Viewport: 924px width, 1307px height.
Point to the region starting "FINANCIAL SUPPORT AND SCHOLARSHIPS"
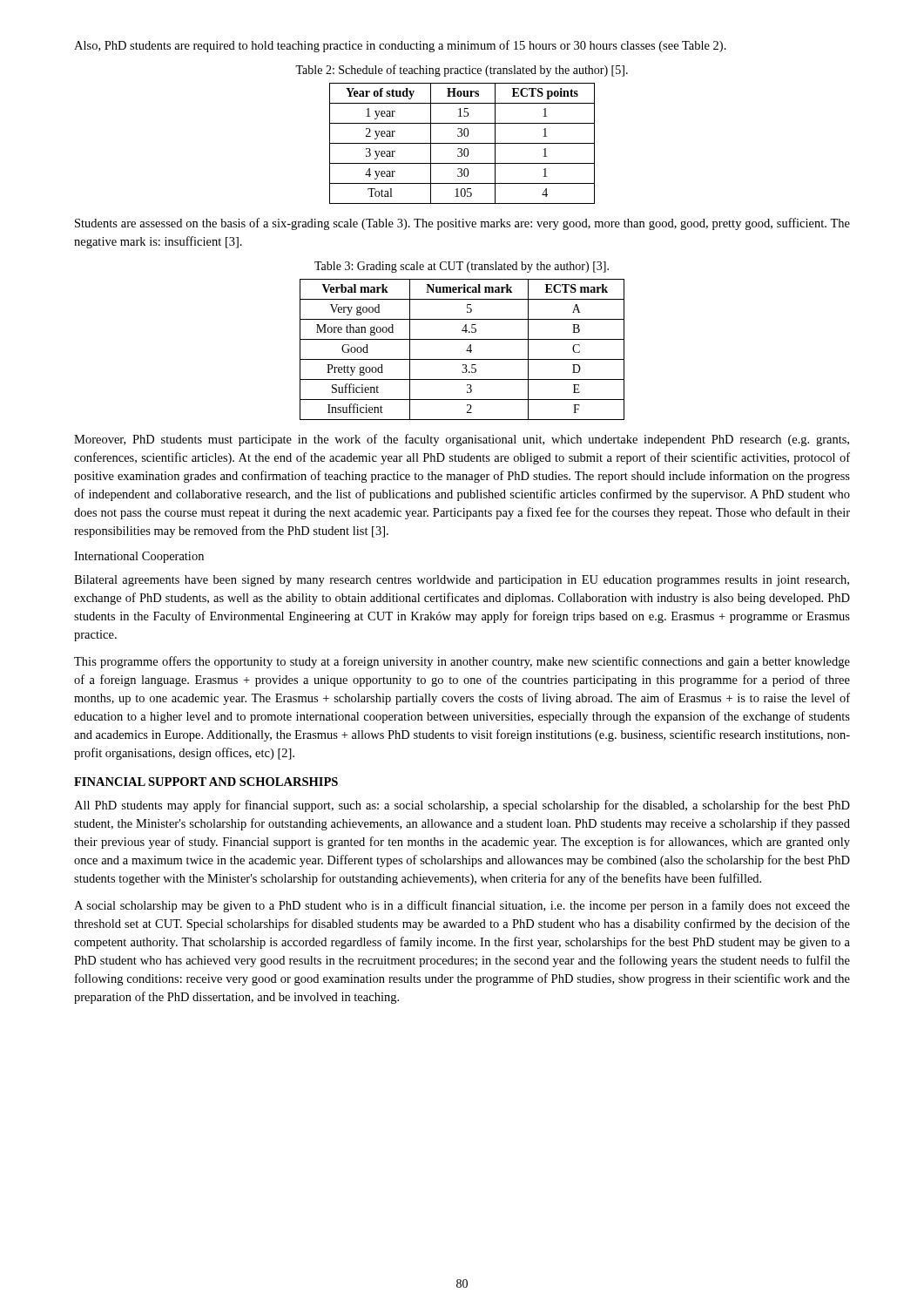coord(206,782)
